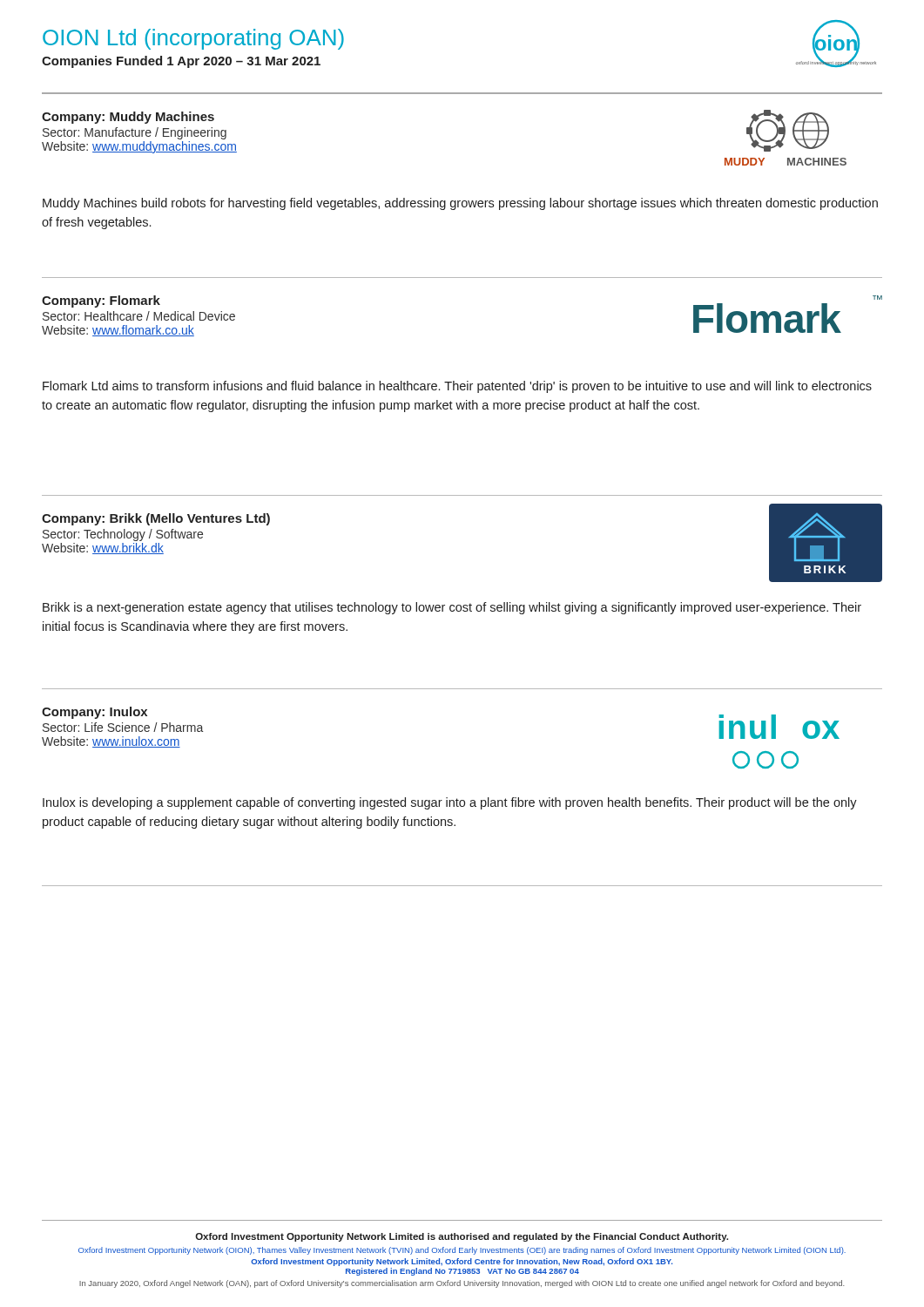Where is the passage that starts "Flomark Ltd aims to transform infusions and"?
This screenshot has height=1307, width=924.
pyautogui.click(x=457, y=396)
